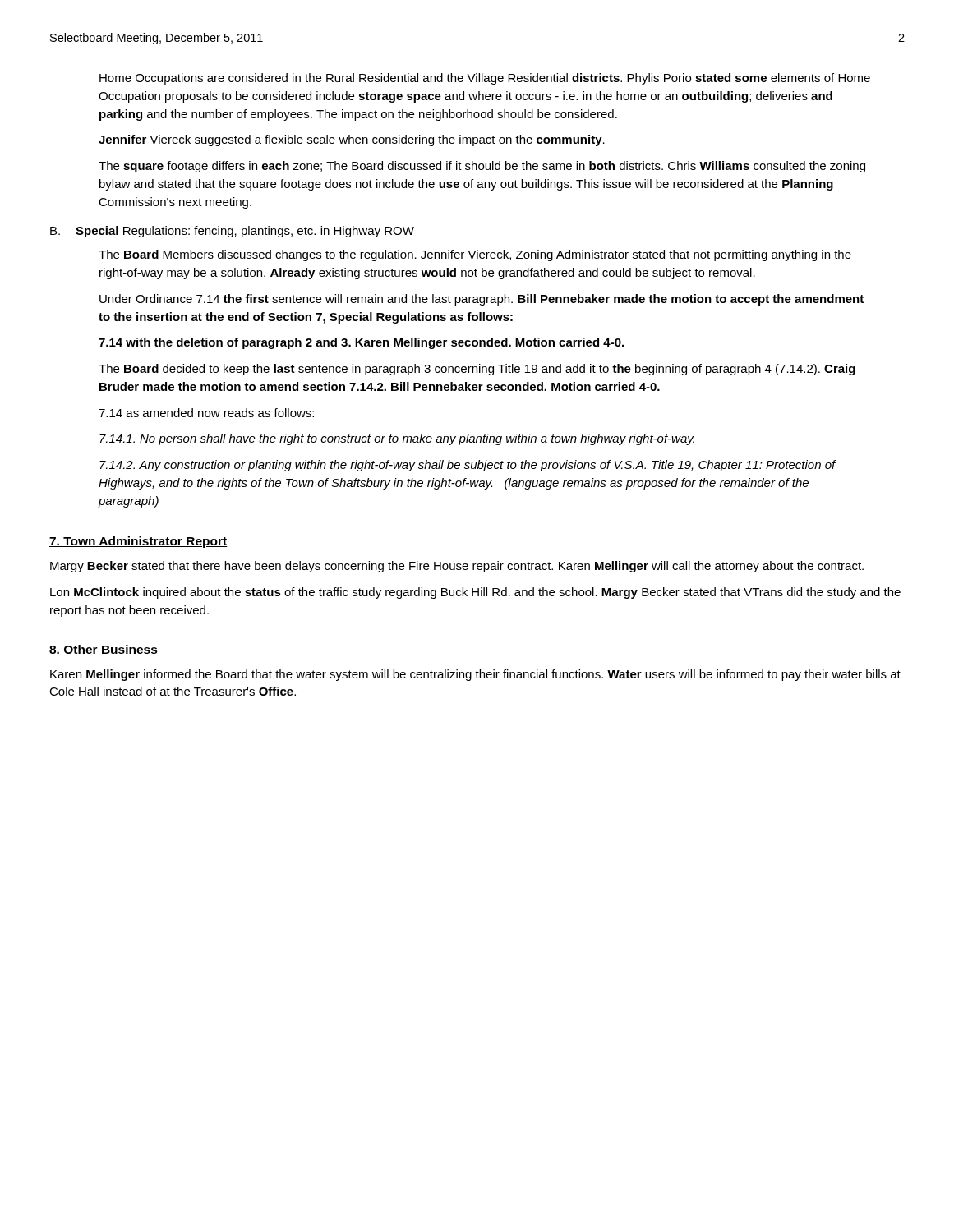The height and width of the screenshot is (1232, 954).
Task: Select the text block that reads "14 with the deletion of"
Action: pos(485,343)
